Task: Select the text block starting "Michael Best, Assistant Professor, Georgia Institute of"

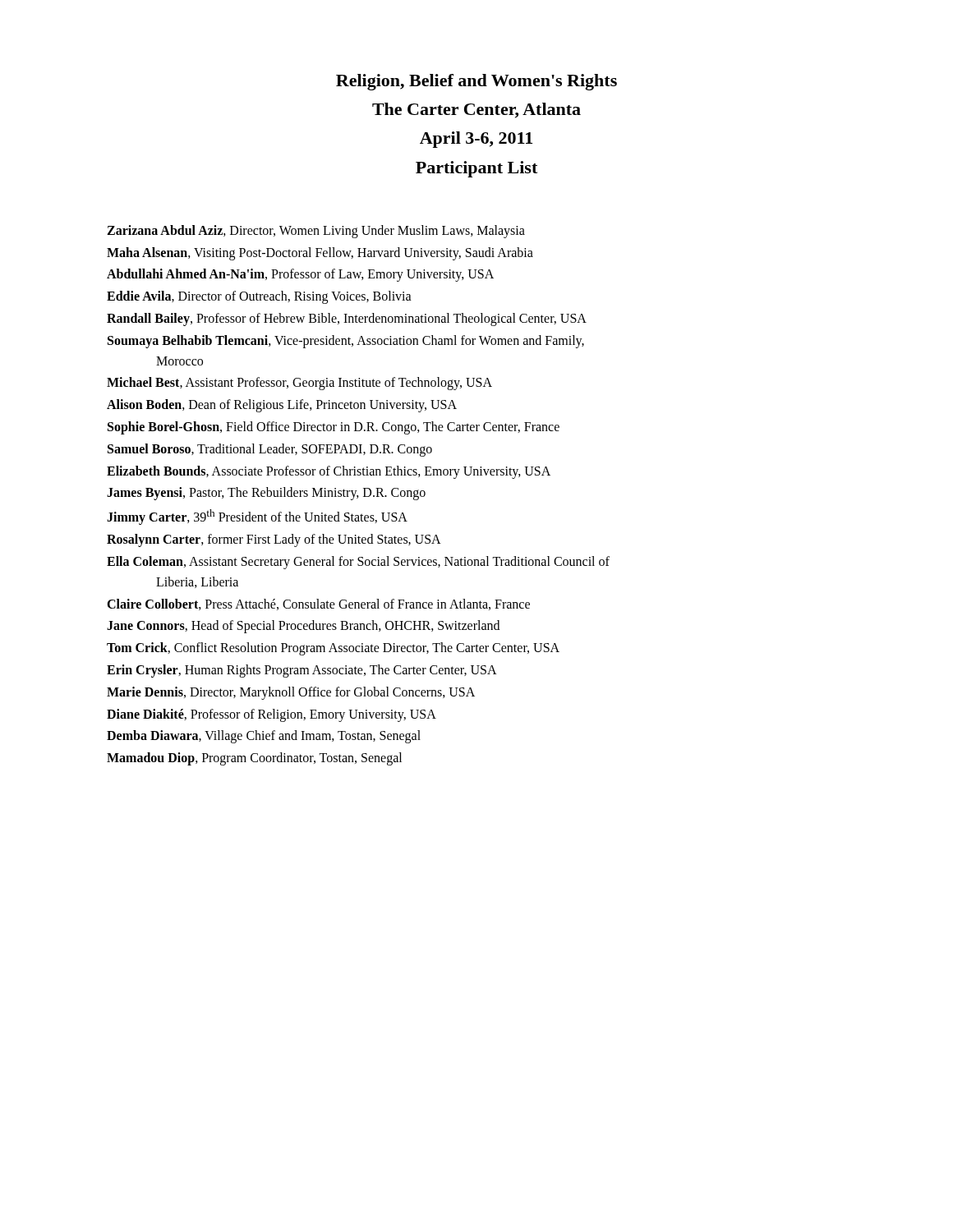Action: click(299, 383)
